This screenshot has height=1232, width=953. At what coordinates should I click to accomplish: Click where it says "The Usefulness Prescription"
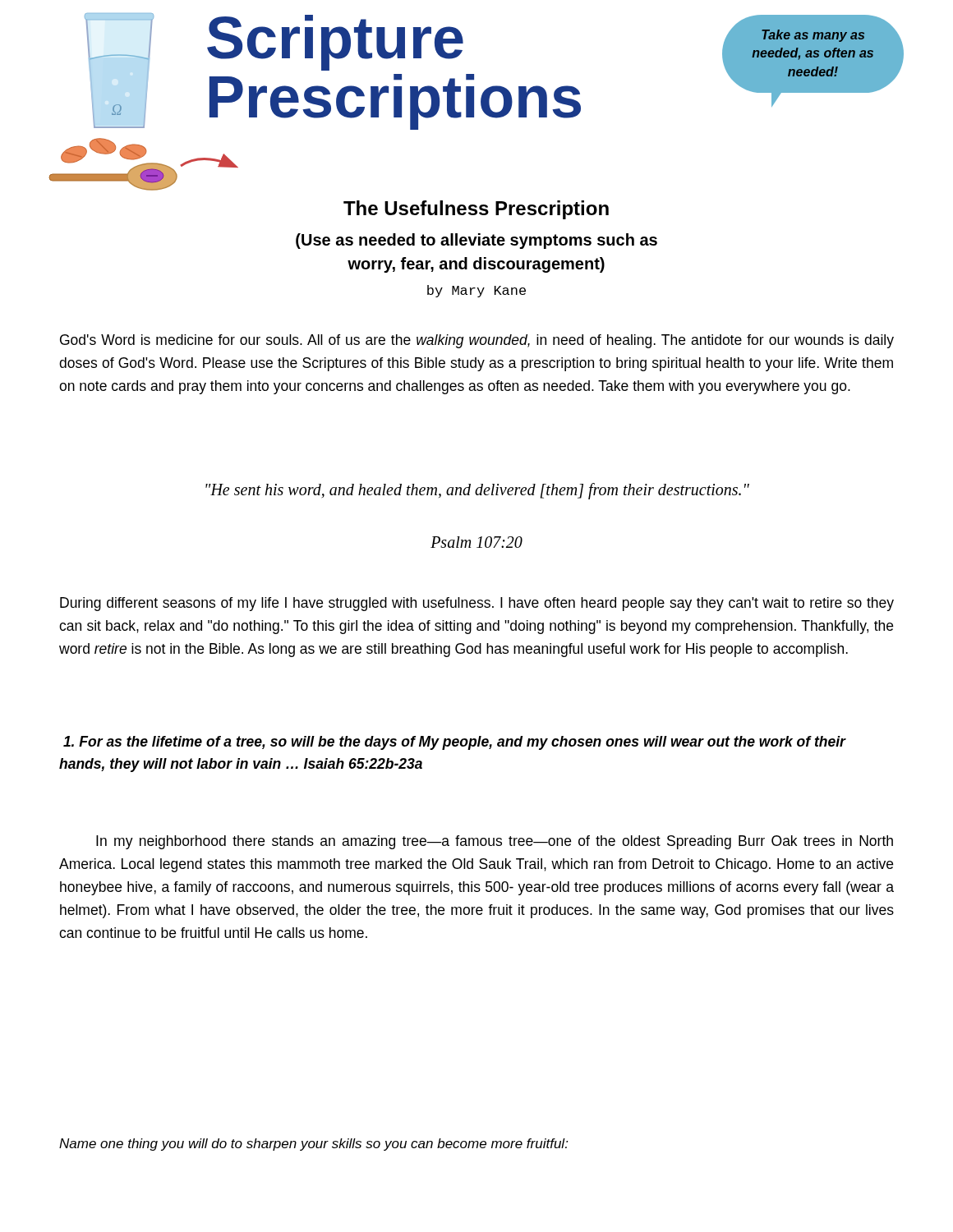(x=476, y=208)
